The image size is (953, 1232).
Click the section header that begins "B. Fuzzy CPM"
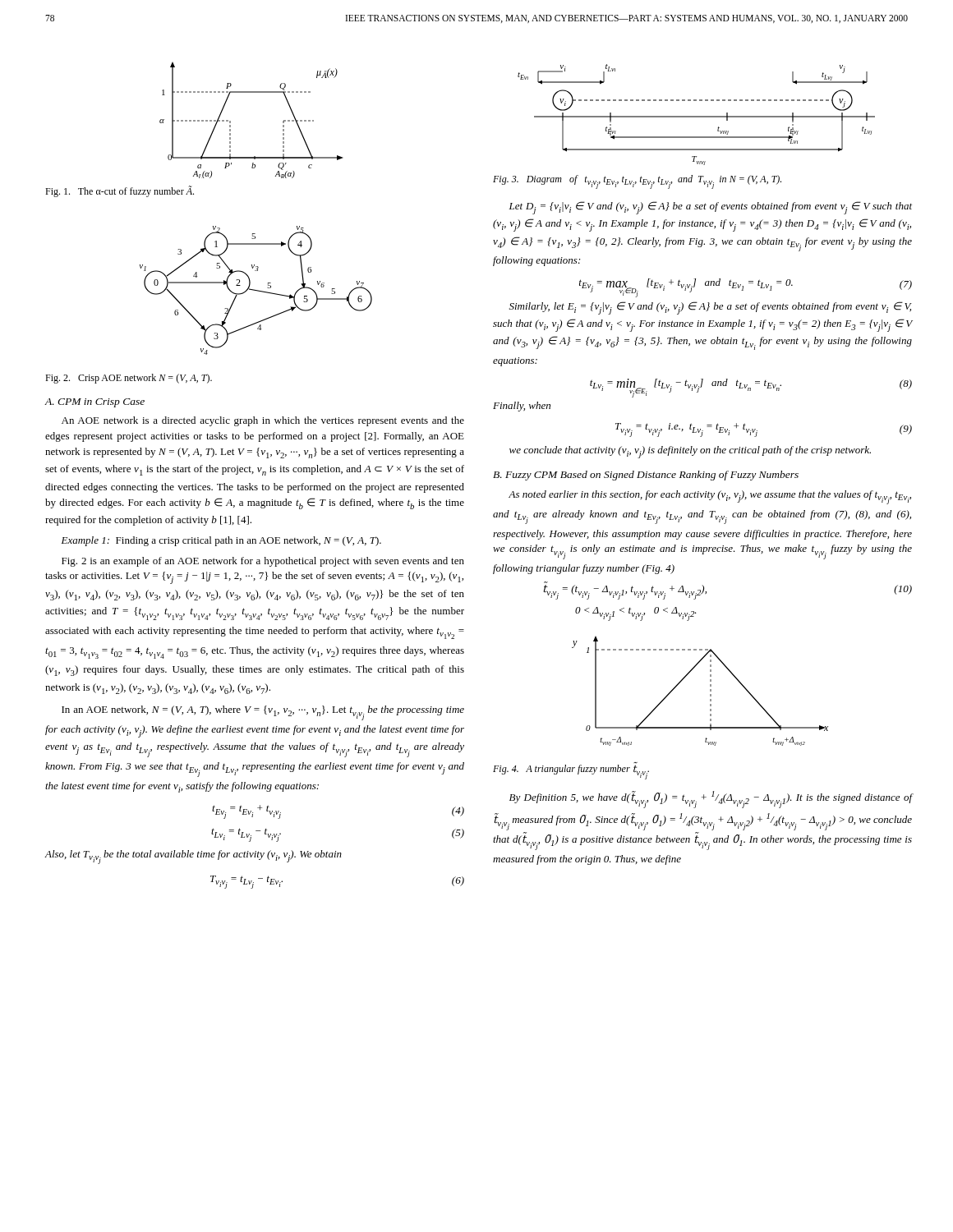(x=646, y=475)
